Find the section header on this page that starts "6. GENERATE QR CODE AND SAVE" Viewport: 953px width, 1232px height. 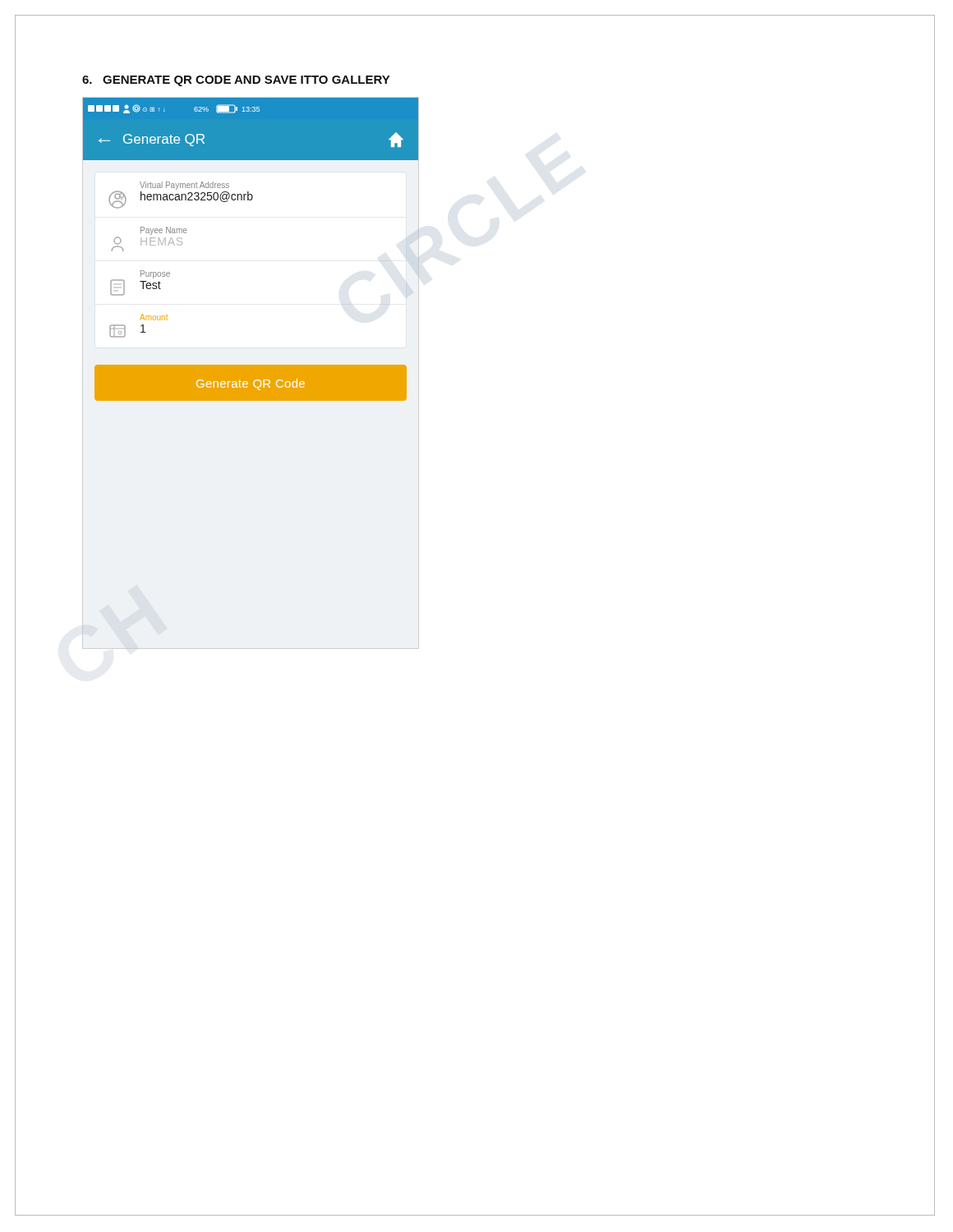[236, 79]
